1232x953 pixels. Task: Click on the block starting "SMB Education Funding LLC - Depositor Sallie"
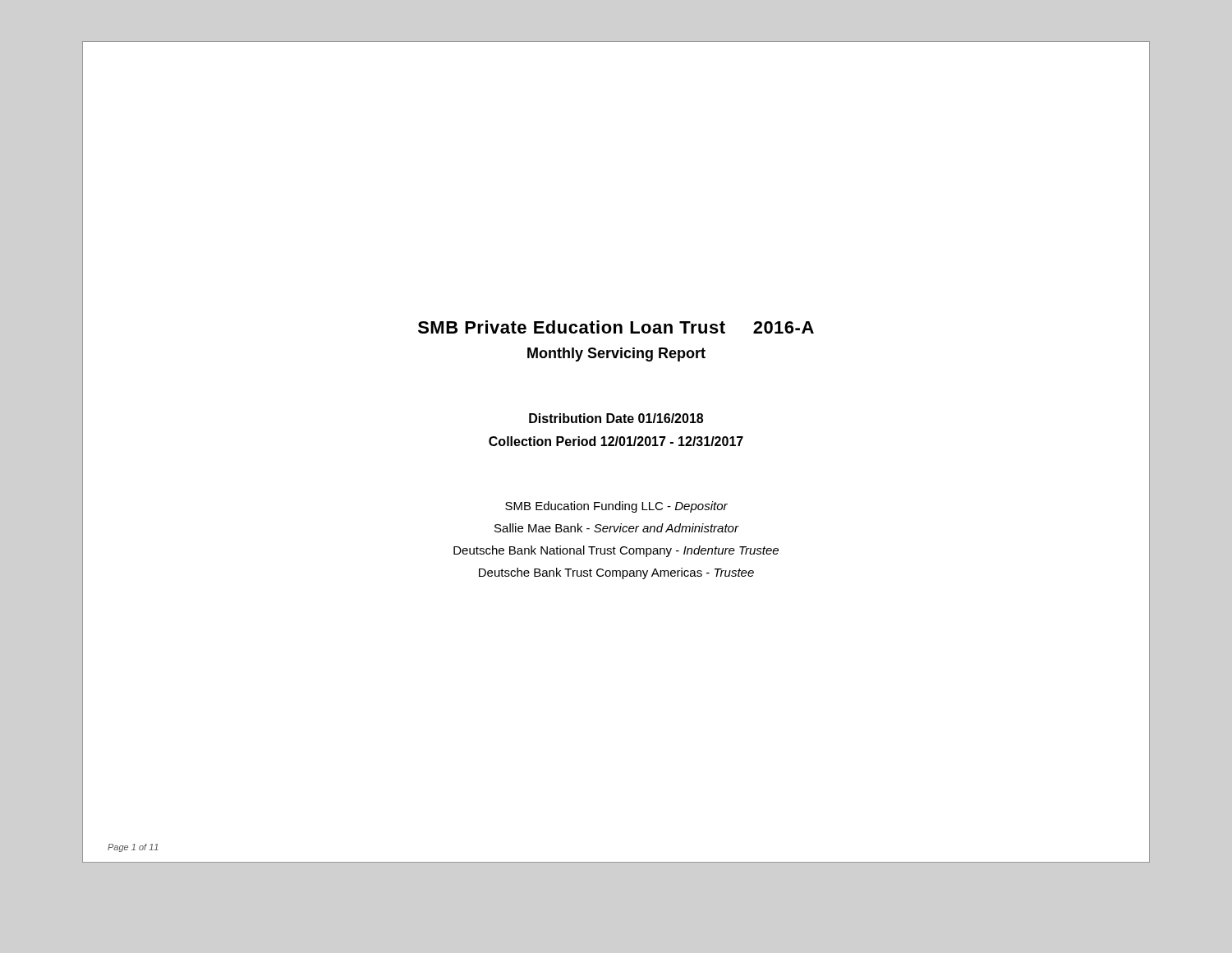[x=616, y=538]
